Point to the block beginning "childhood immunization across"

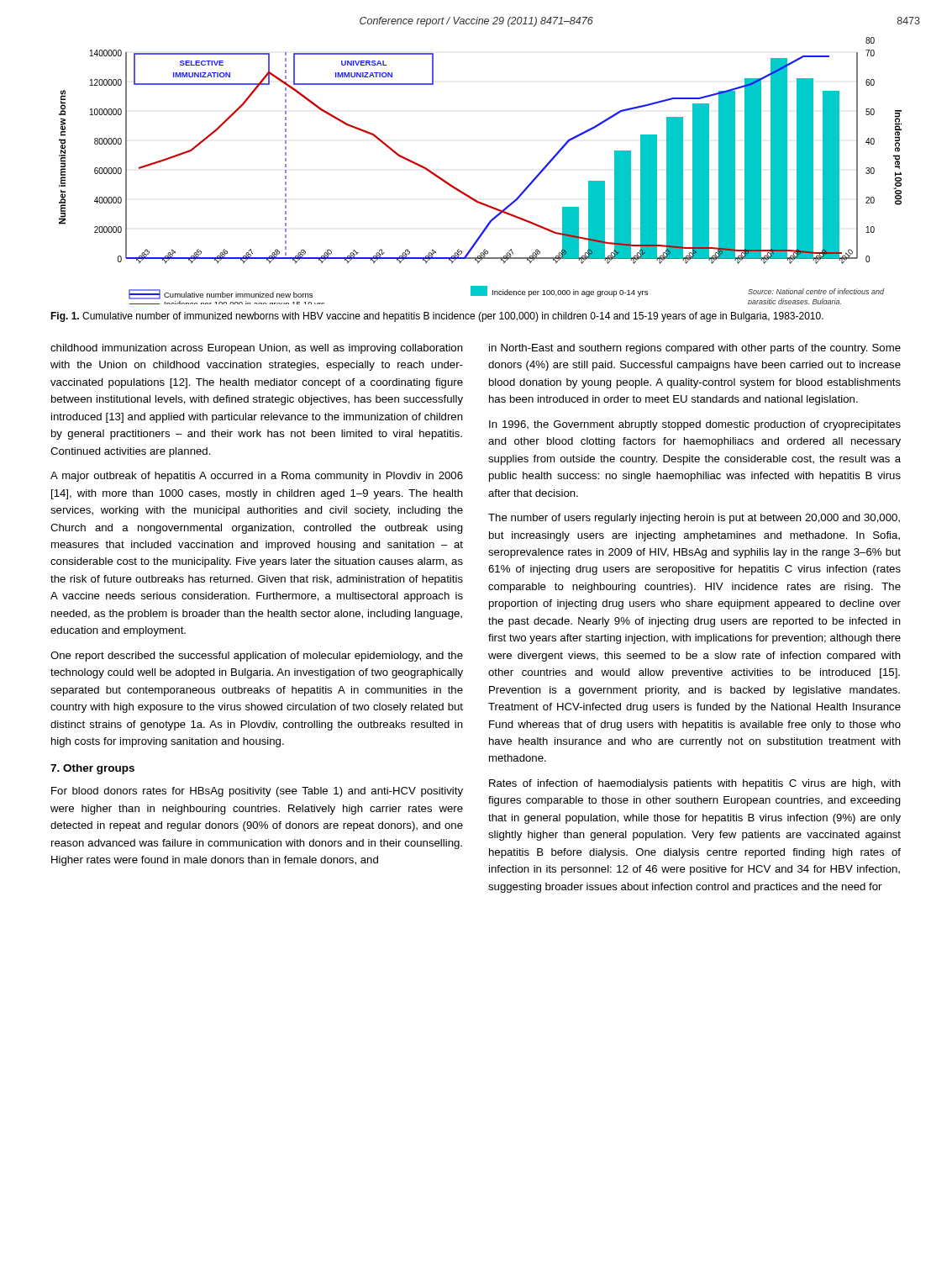(257, 399)
